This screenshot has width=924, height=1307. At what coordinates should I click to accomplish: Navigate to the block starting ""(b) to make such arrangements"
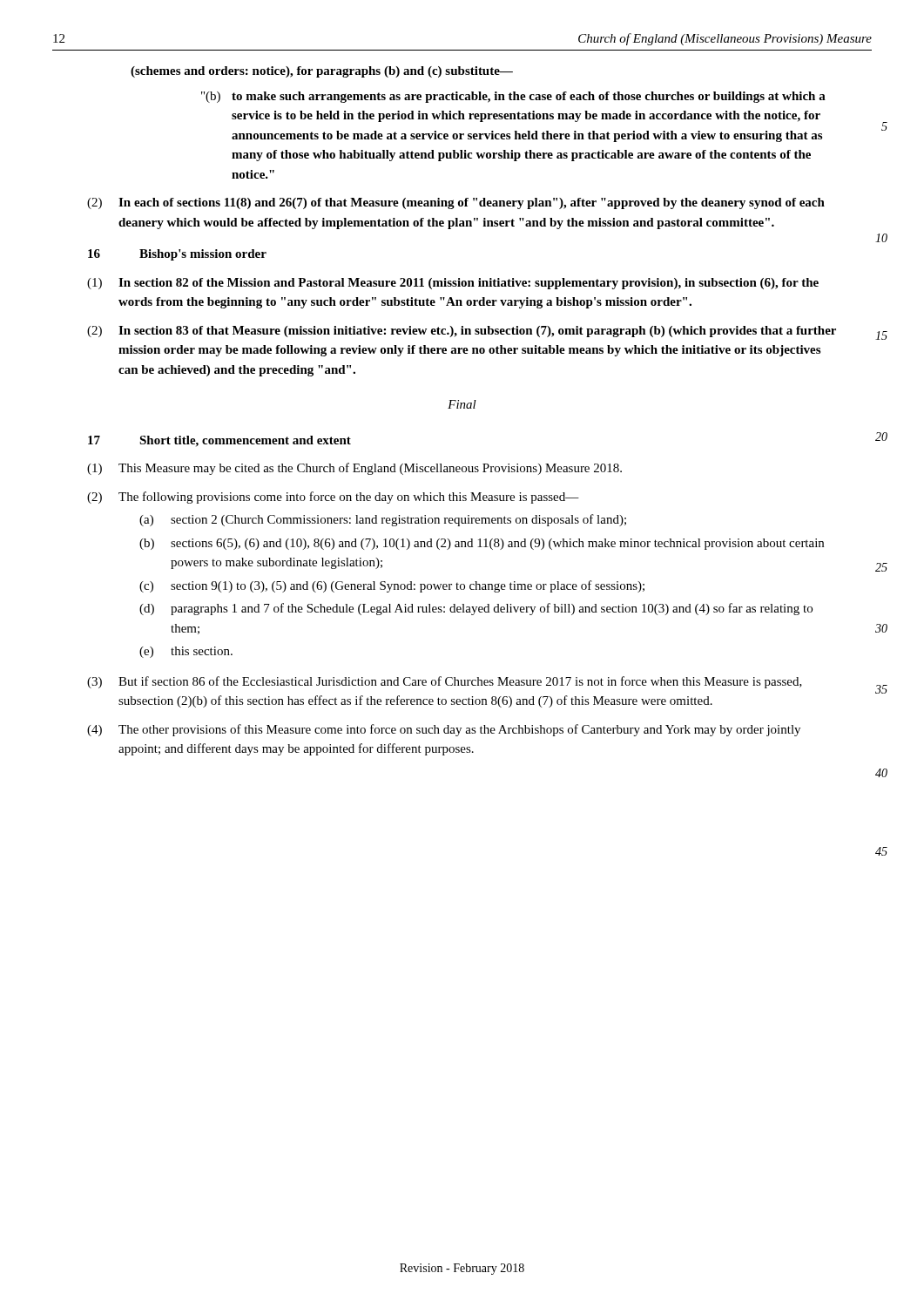coord(519,135)
